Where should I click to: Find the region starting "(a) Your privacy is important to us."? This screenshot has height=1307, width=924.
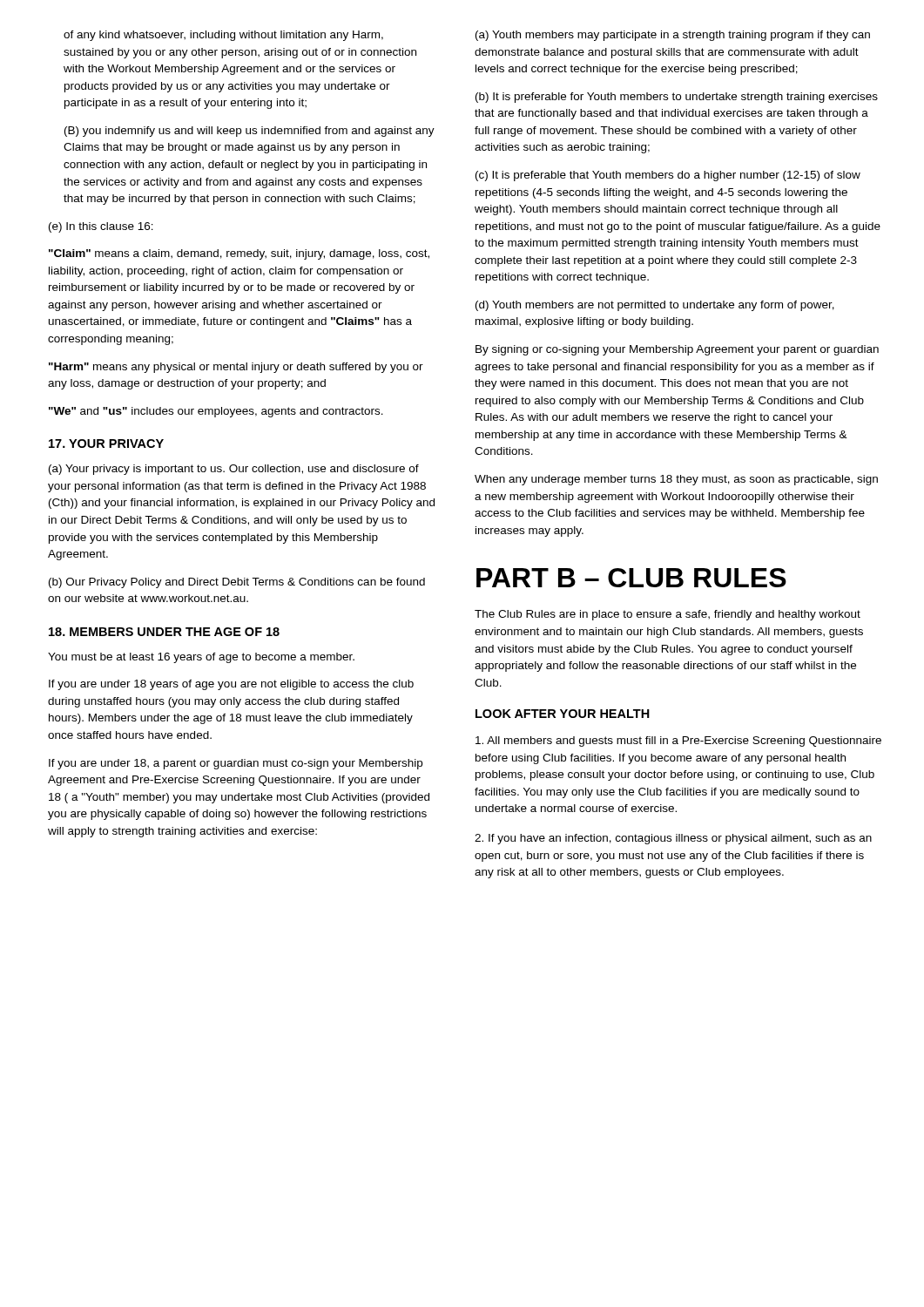coord(242,511)
